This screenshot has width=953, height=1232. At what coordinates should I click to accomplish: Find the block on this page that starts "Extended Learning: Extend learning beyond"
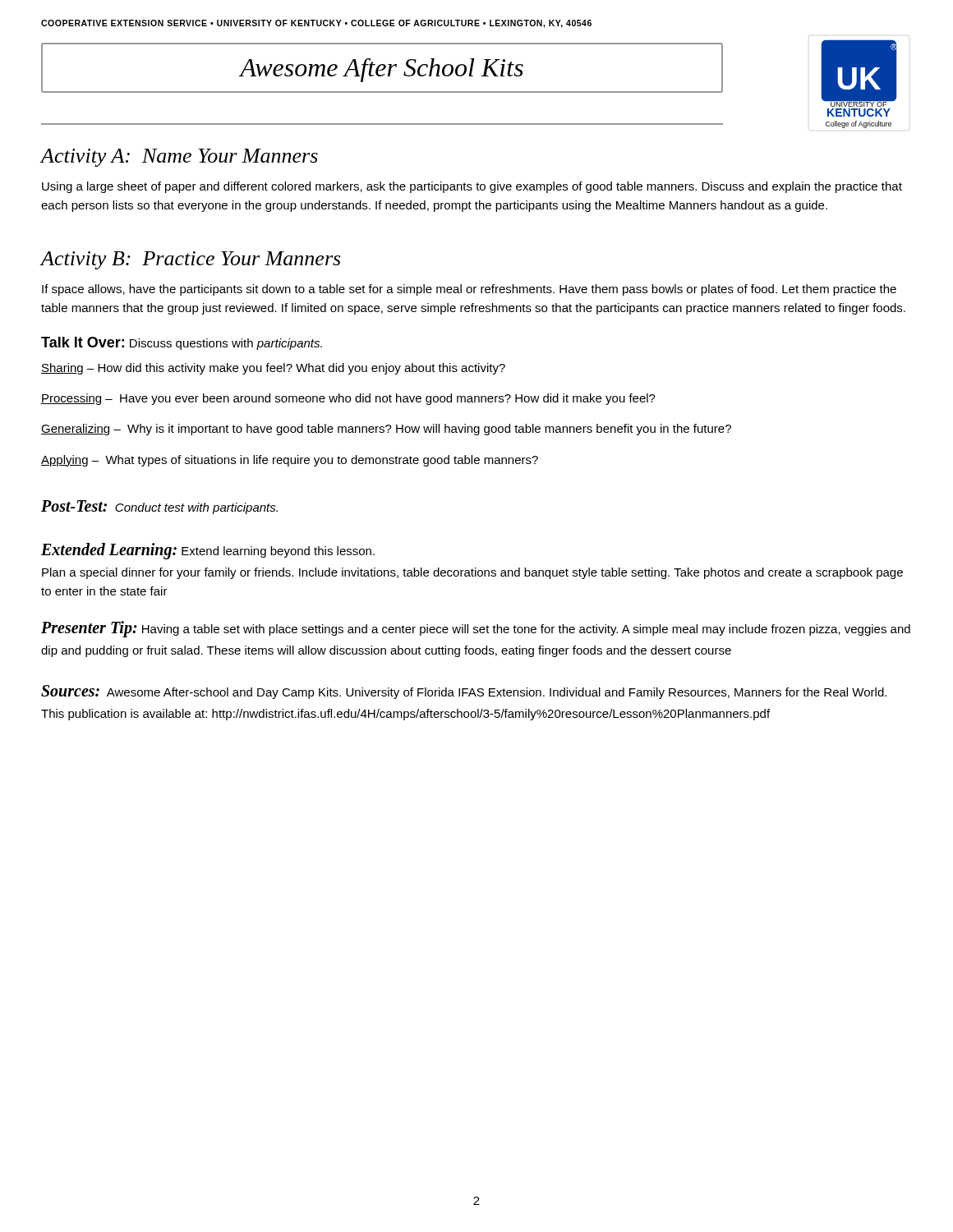(472, 569)
